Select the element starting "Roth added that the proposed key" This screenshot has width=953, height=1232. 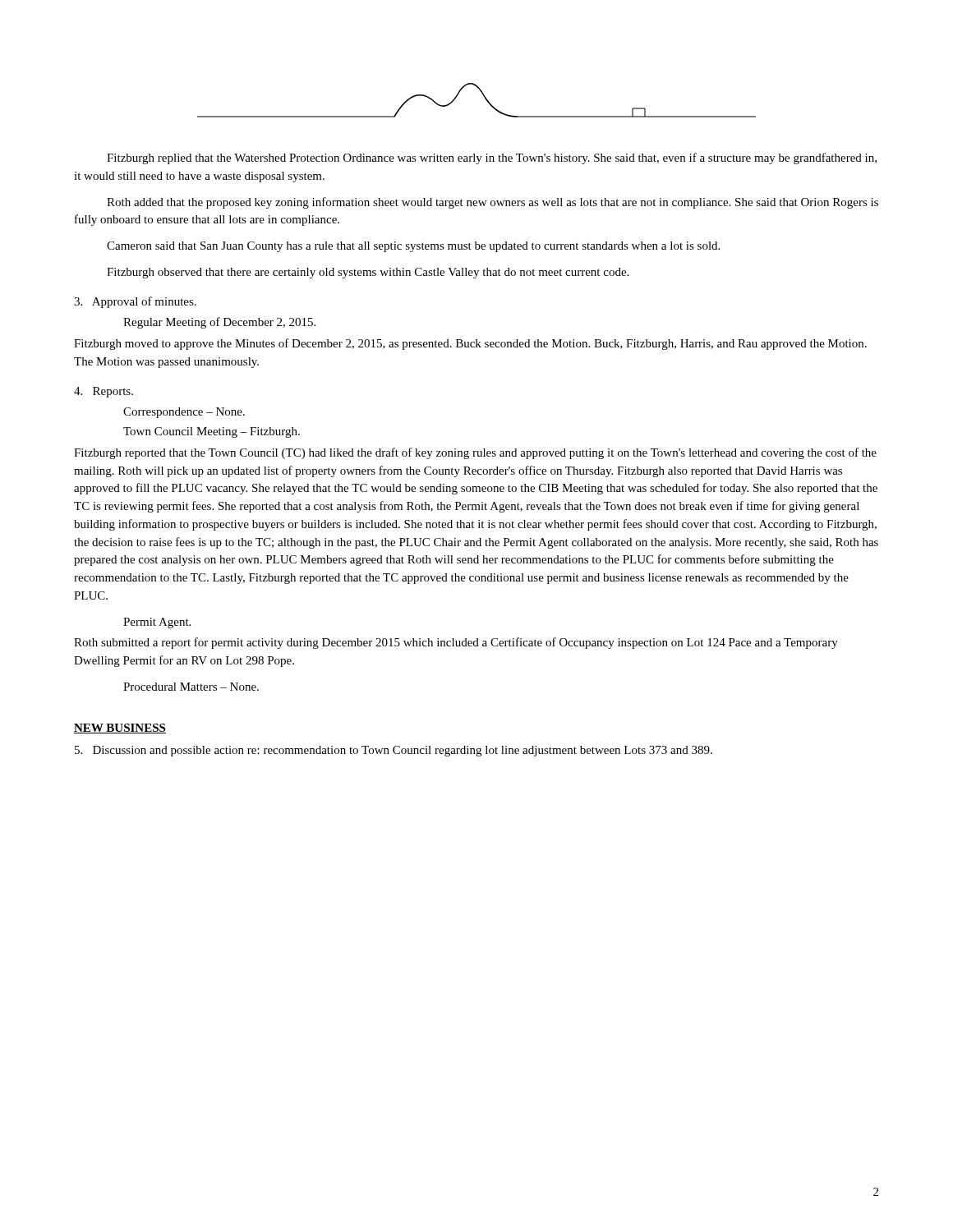(476, 211)
